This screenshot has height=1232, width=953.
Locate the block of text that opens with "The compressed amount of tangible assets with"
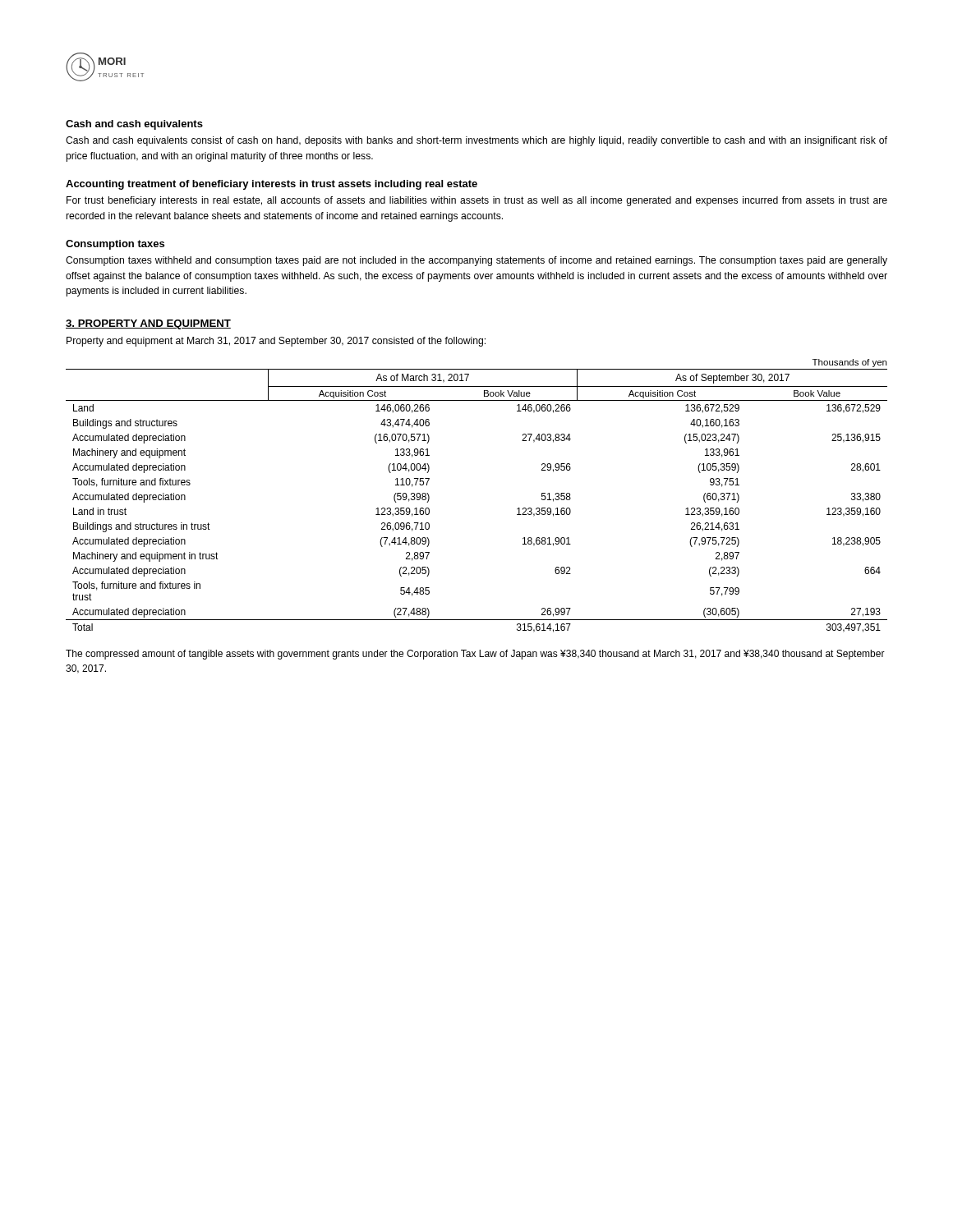pyautogui.click(x=475, y=661)
